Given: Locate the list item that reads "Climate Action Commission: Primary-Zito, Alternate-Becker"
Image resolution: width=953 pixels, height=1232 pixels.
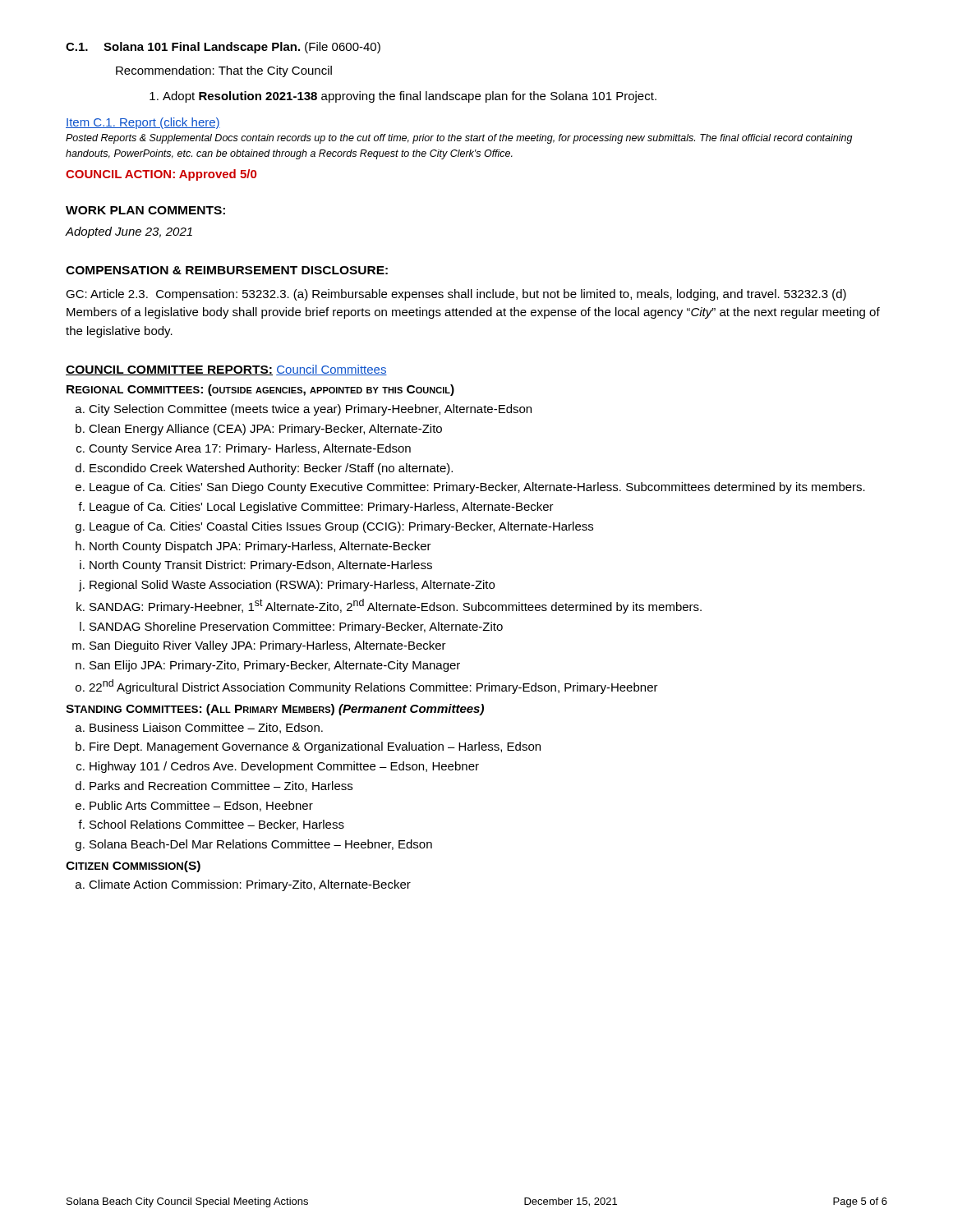Looking at the screenshot, I should [x=243, y=885].
